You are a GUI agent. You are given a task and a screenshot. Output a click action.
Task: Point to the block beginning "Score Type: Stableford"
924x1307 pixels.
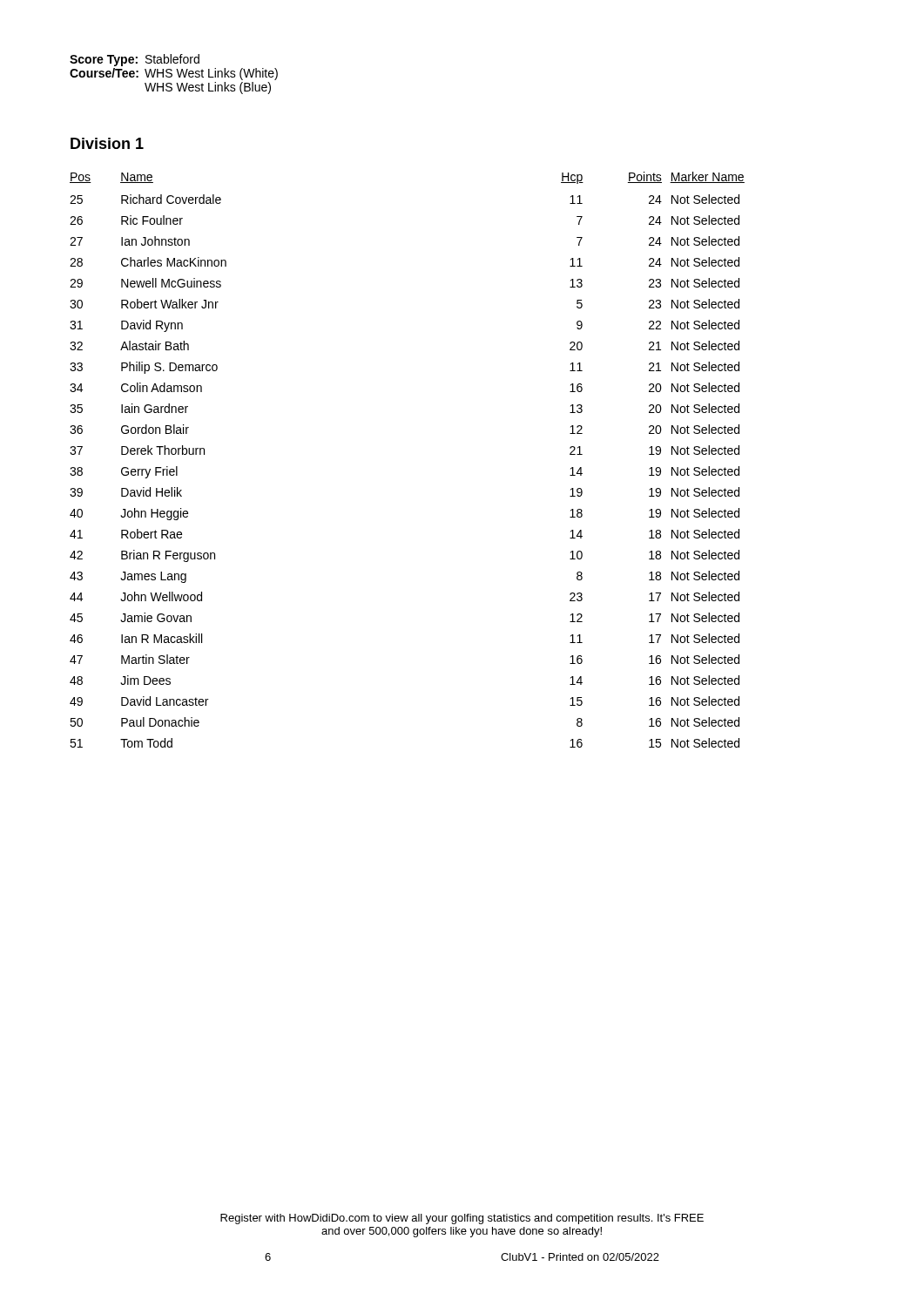point(174,73)
